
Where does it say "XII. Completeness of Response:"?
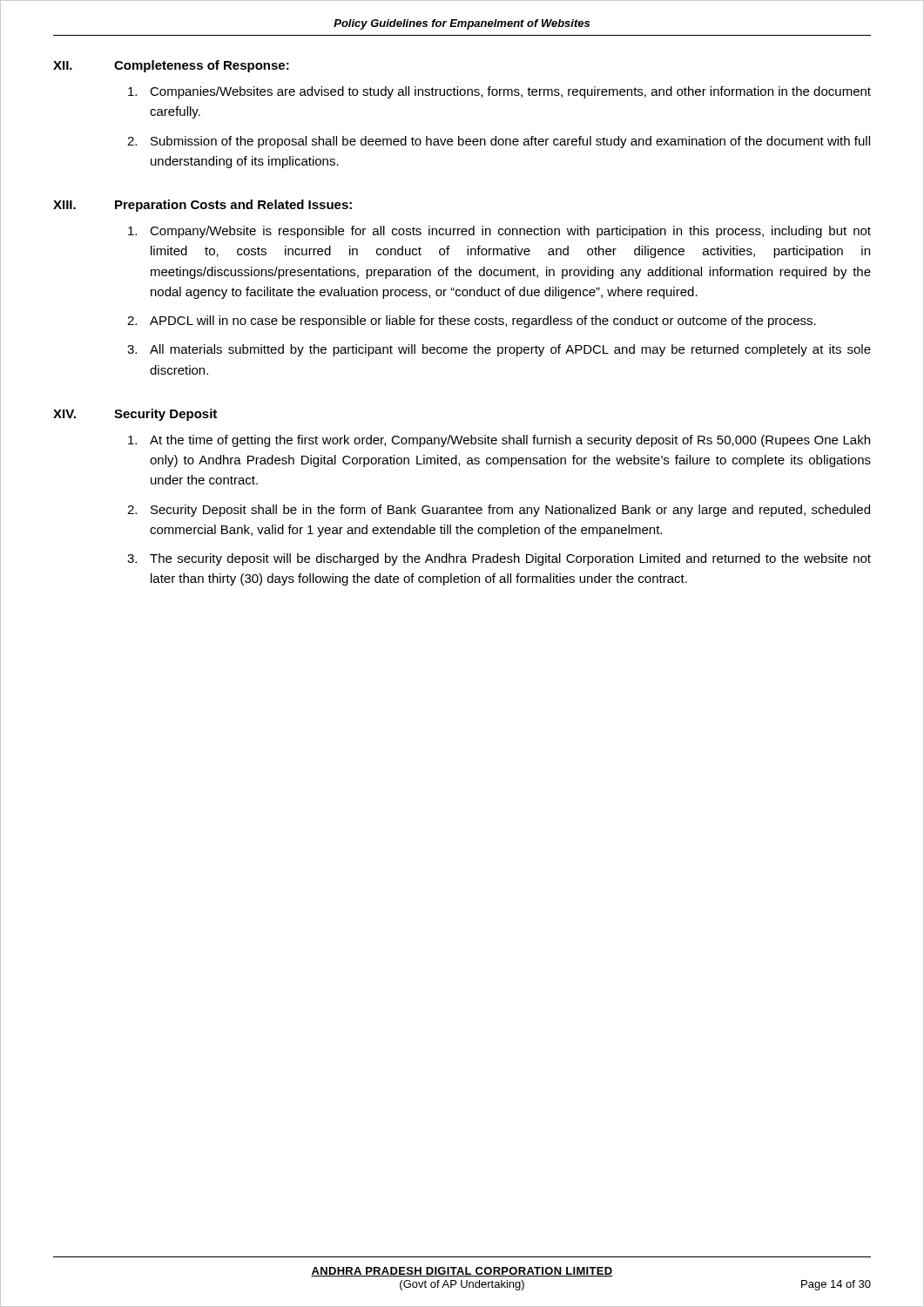(171, 65)
